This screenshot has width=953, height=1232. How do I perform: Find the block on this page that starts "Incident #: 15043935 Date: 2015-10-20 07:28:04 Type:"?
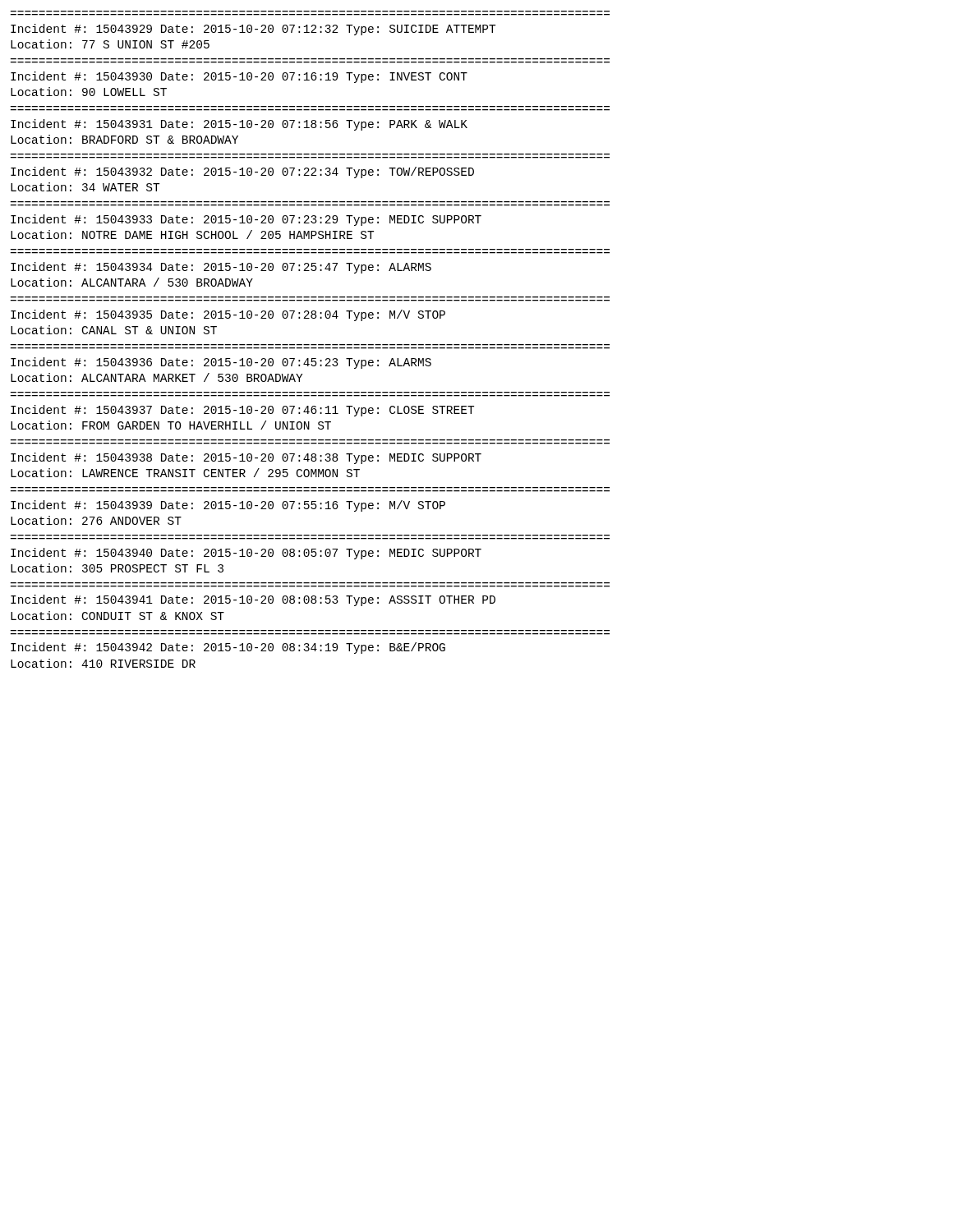pos(228,315)
